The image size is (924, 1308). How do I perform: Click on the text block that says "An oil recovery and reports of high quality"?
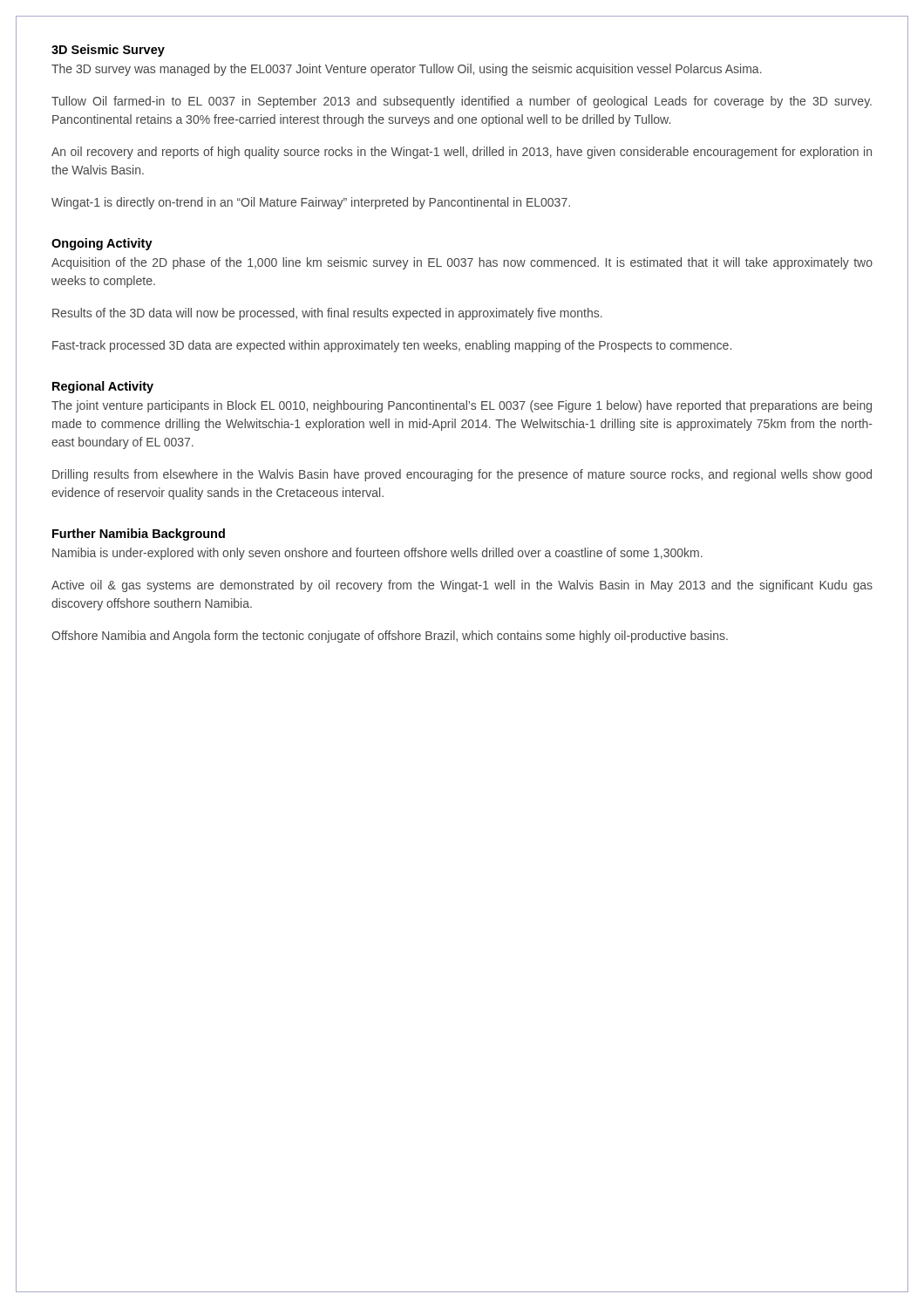(462, 161)
